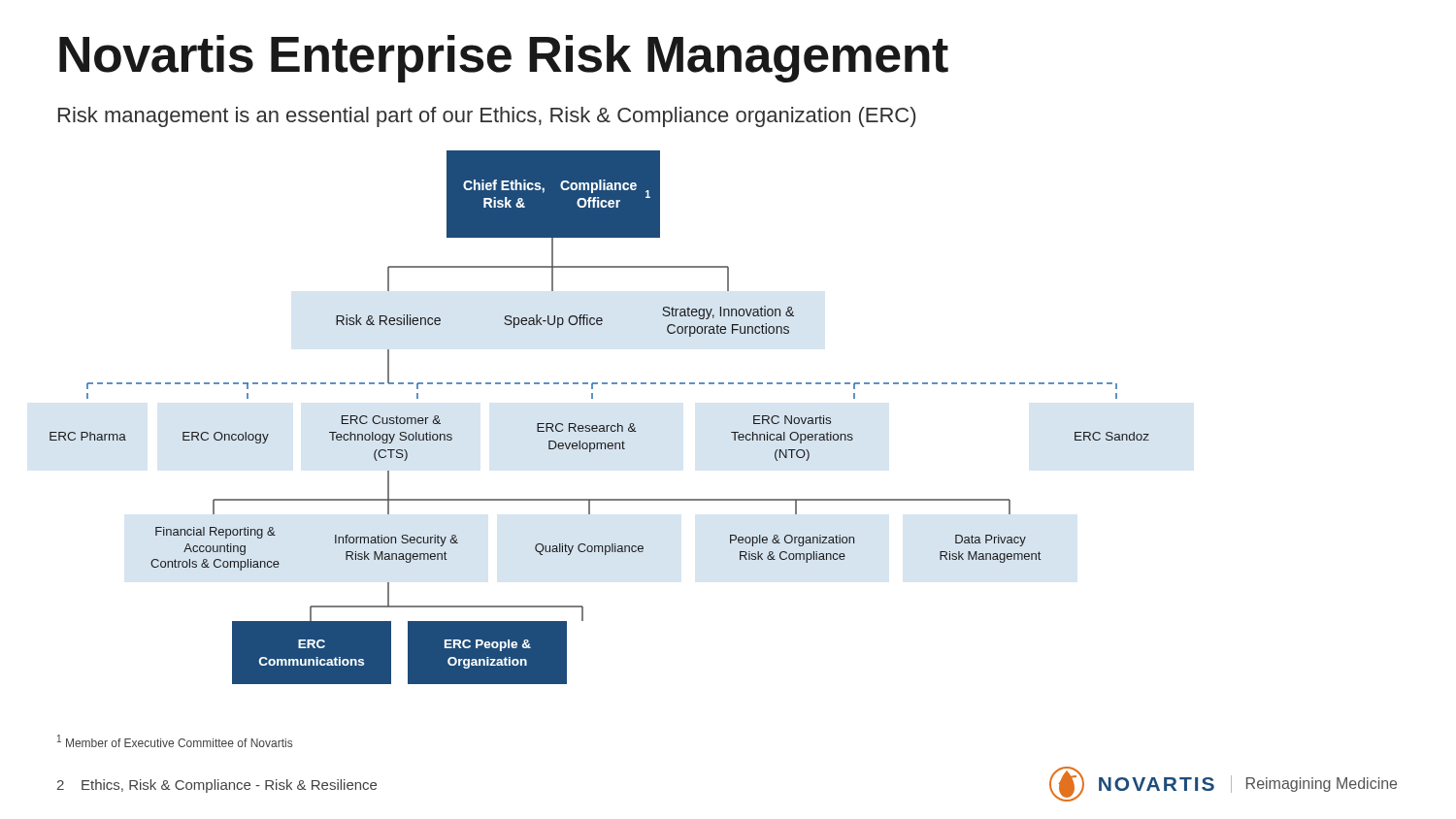
Task: Click on the organizational chart
Action: (728, 422)
